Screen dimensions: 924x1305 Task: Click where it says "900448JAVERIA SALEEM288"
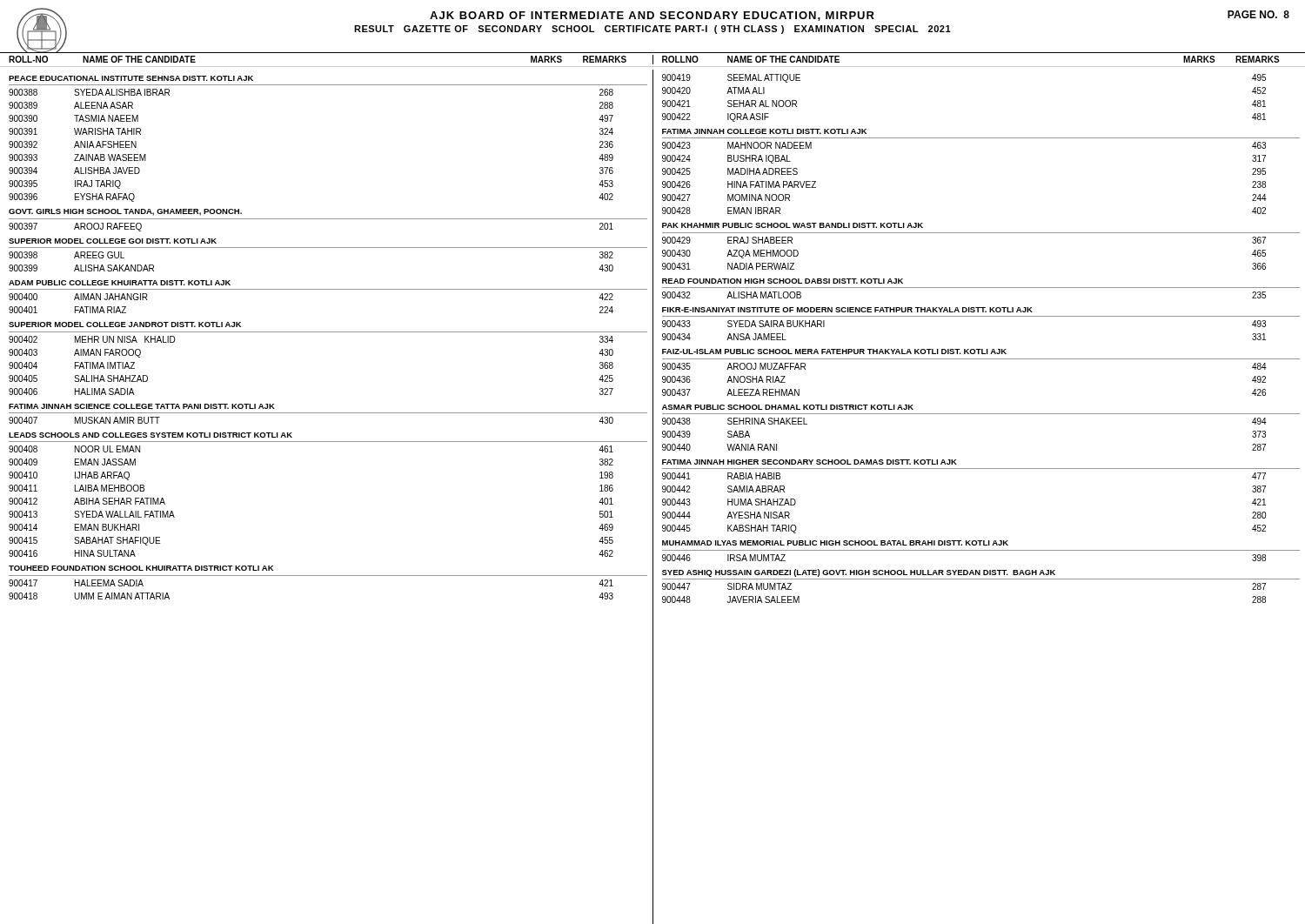[x=676, y=599]
